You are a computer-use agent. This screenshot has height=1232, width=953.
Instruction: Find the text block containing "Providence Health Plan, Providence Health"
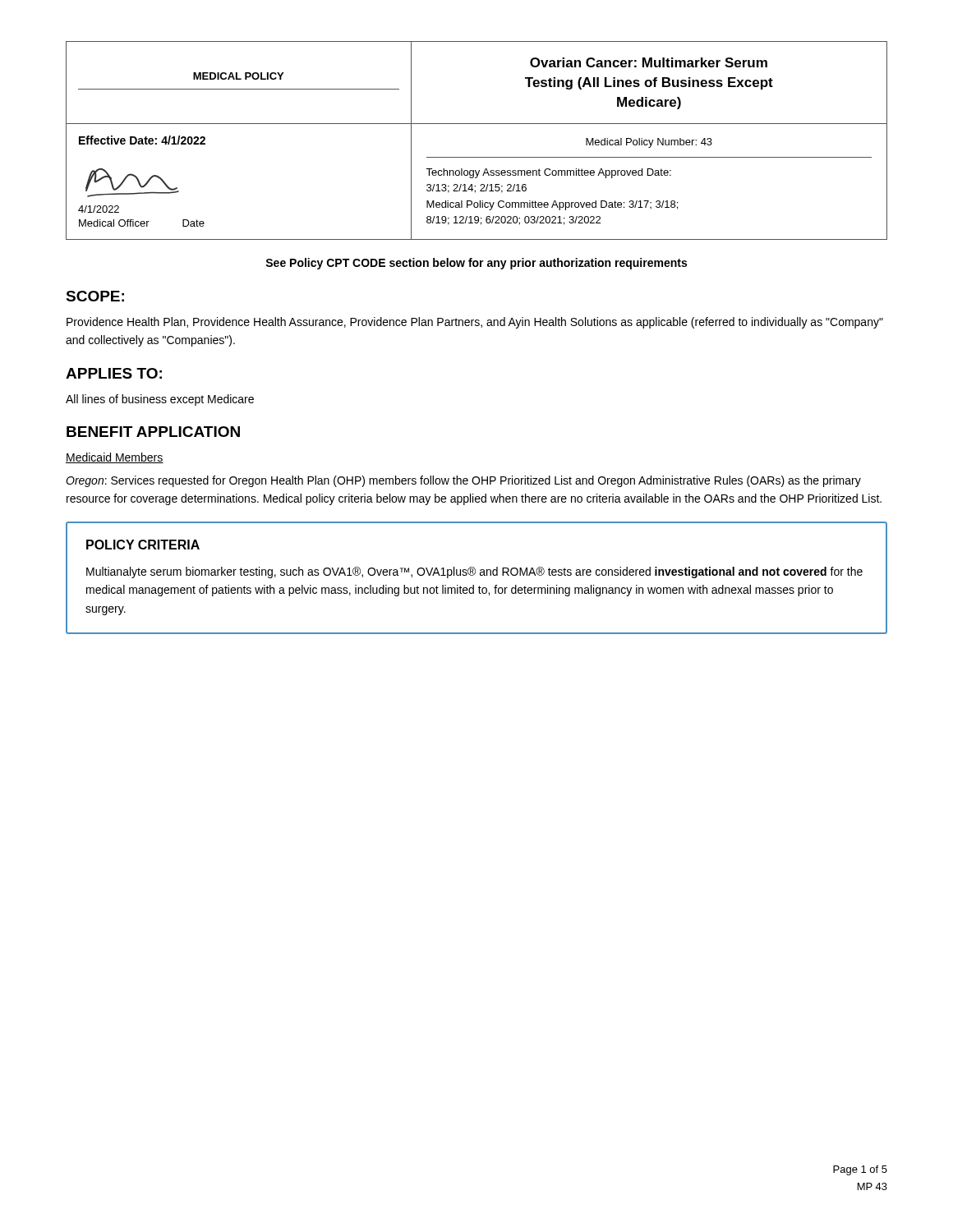tap(474, 331)
